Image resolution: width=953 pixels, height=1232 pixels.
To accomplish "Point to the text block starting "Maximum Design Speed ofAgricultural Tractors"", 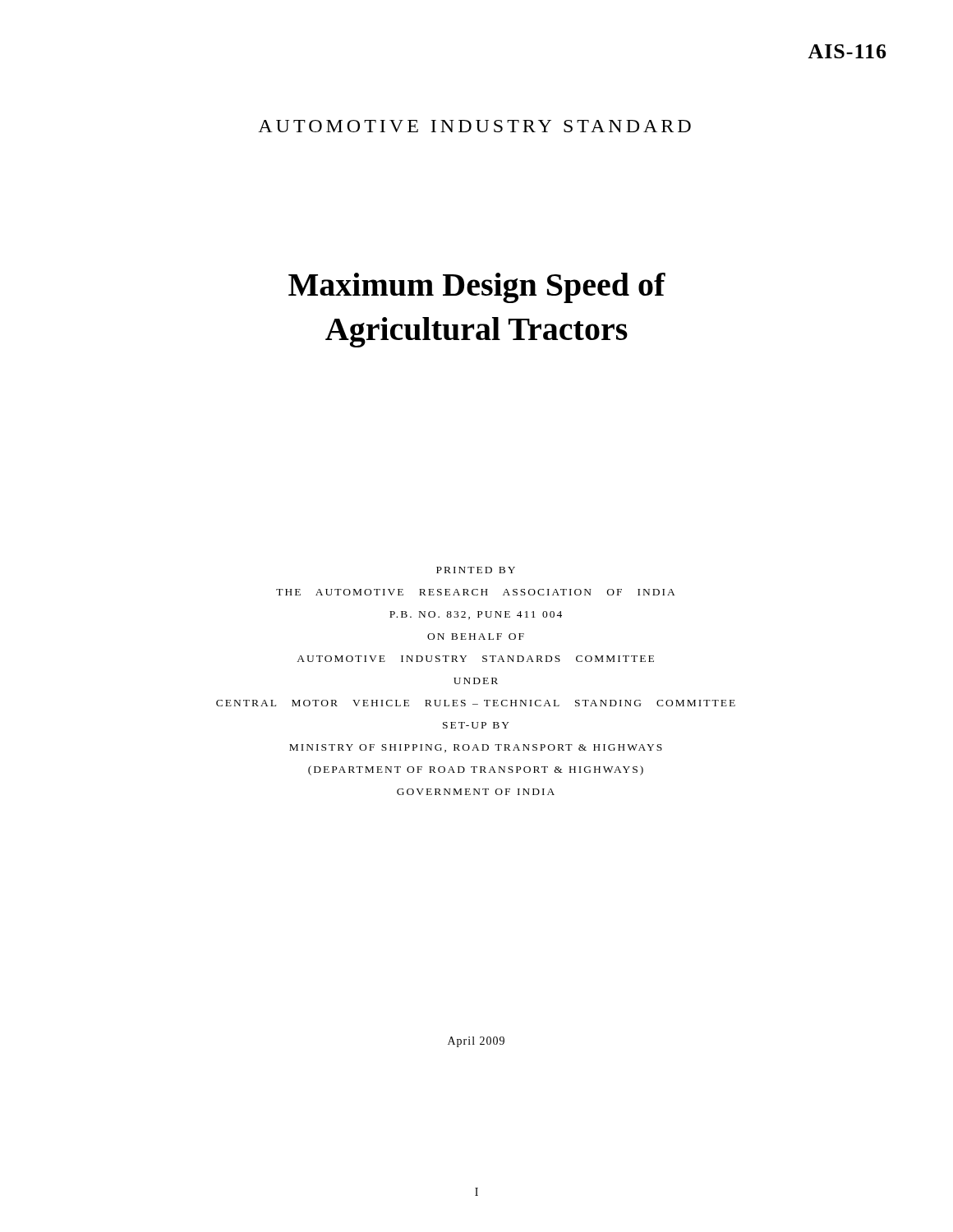I will (476, 307).
